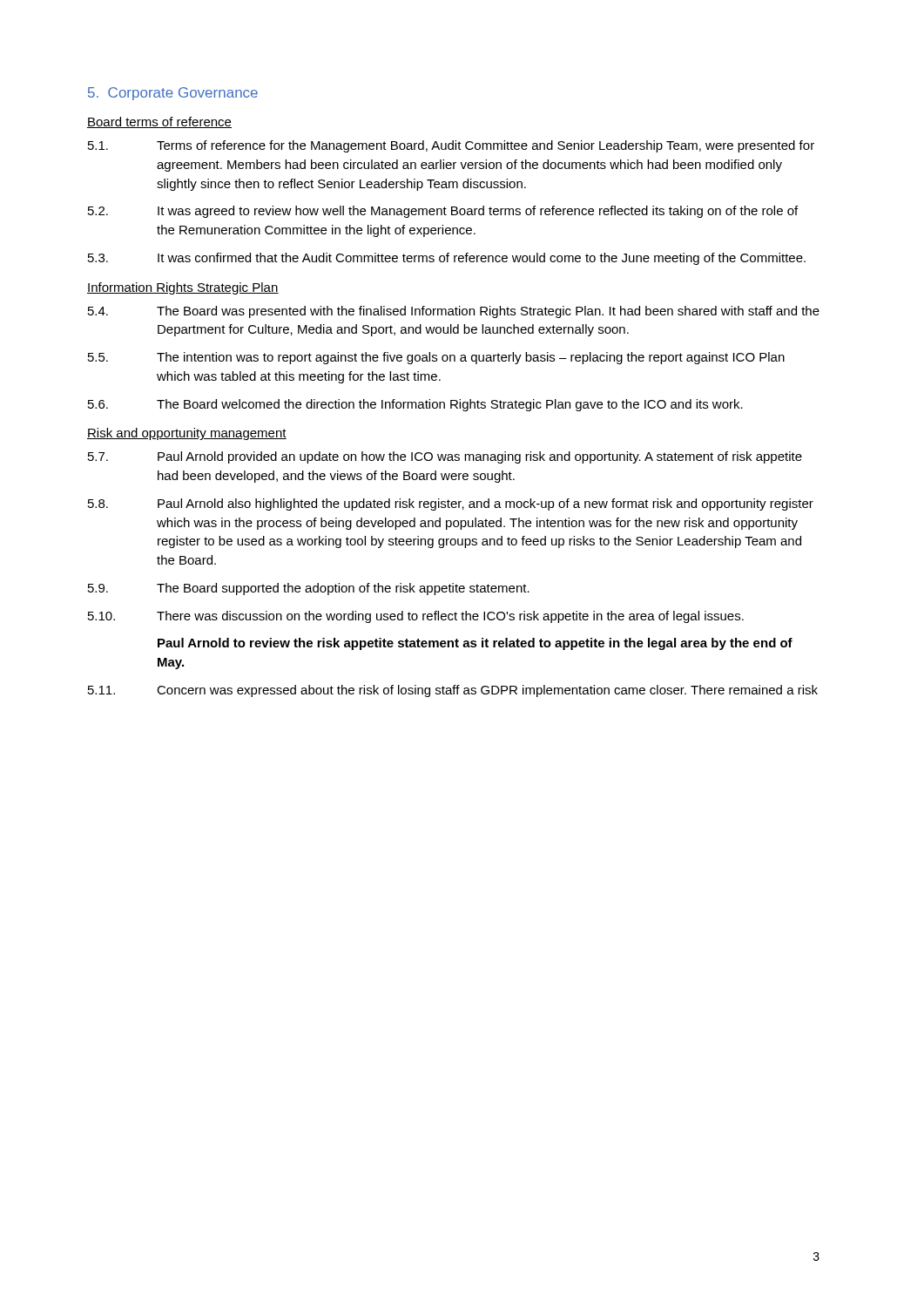Locate the list item that says "5.11. Concern was expressed about the"
The width and height of the screenshot is (924, 1307).
453,690
